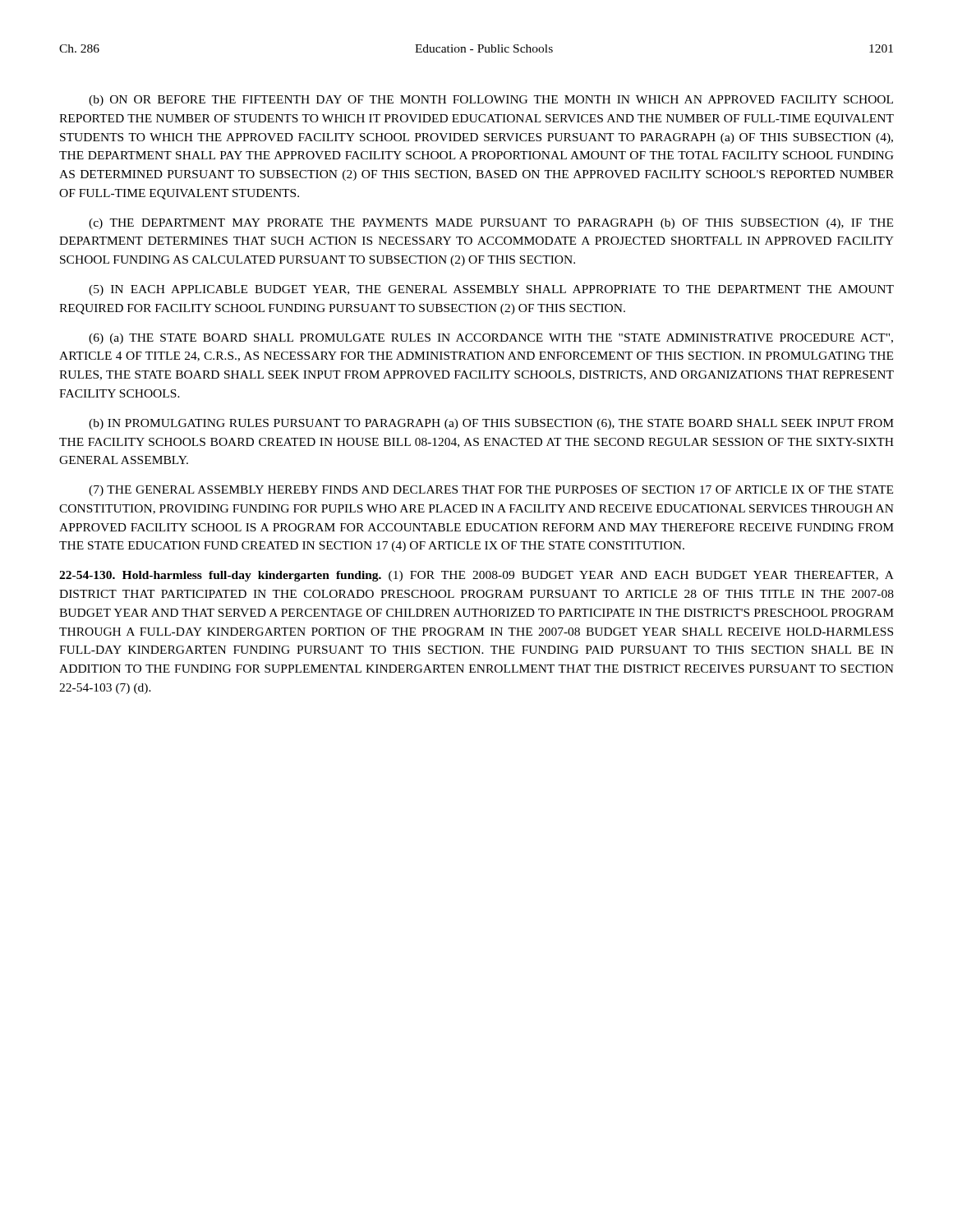Locate the block of text that opens with "(6) (a) THE STATE BOARD SHALL PROMULGATE"
The height and width of the screenshot is (1232, 953).
(476, 366)
